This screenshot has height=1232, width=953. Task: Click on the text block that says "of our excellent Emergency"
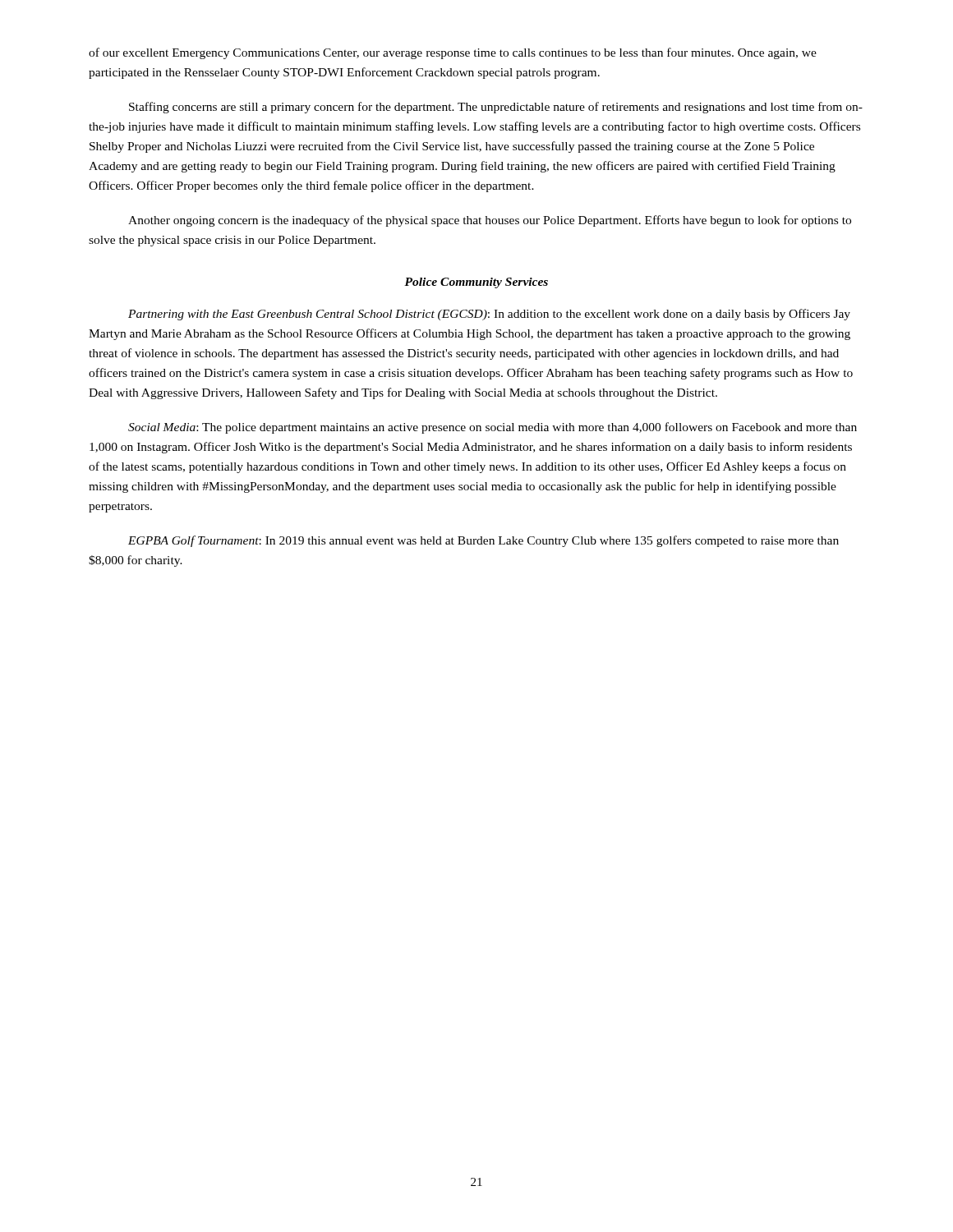pos(453,62)
